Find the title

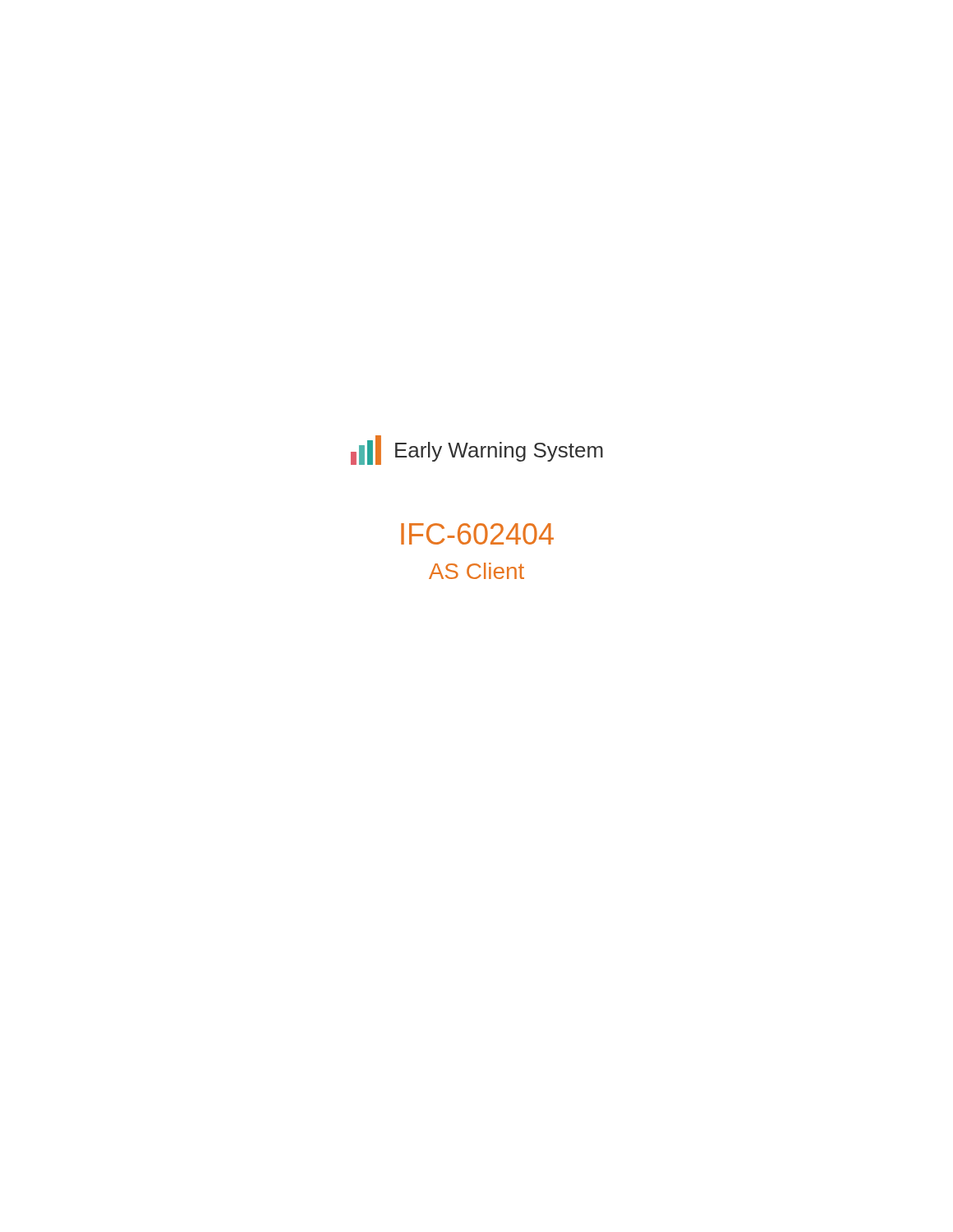pyautogui.click(x=476, y=535)
